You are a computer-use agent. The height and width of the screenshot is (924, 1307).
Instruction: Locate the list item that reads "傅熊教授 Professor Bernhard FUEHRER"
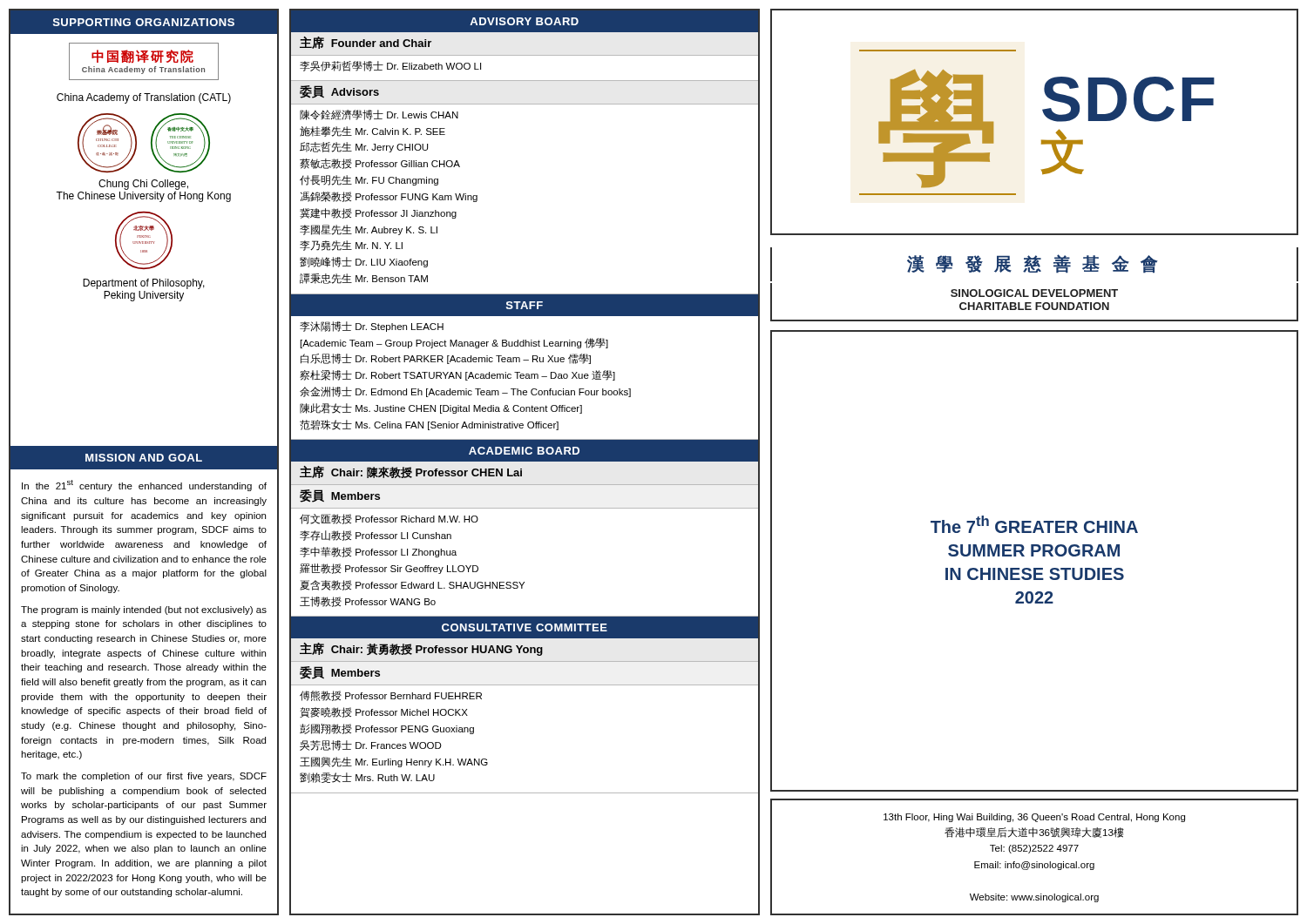point(391,696)
